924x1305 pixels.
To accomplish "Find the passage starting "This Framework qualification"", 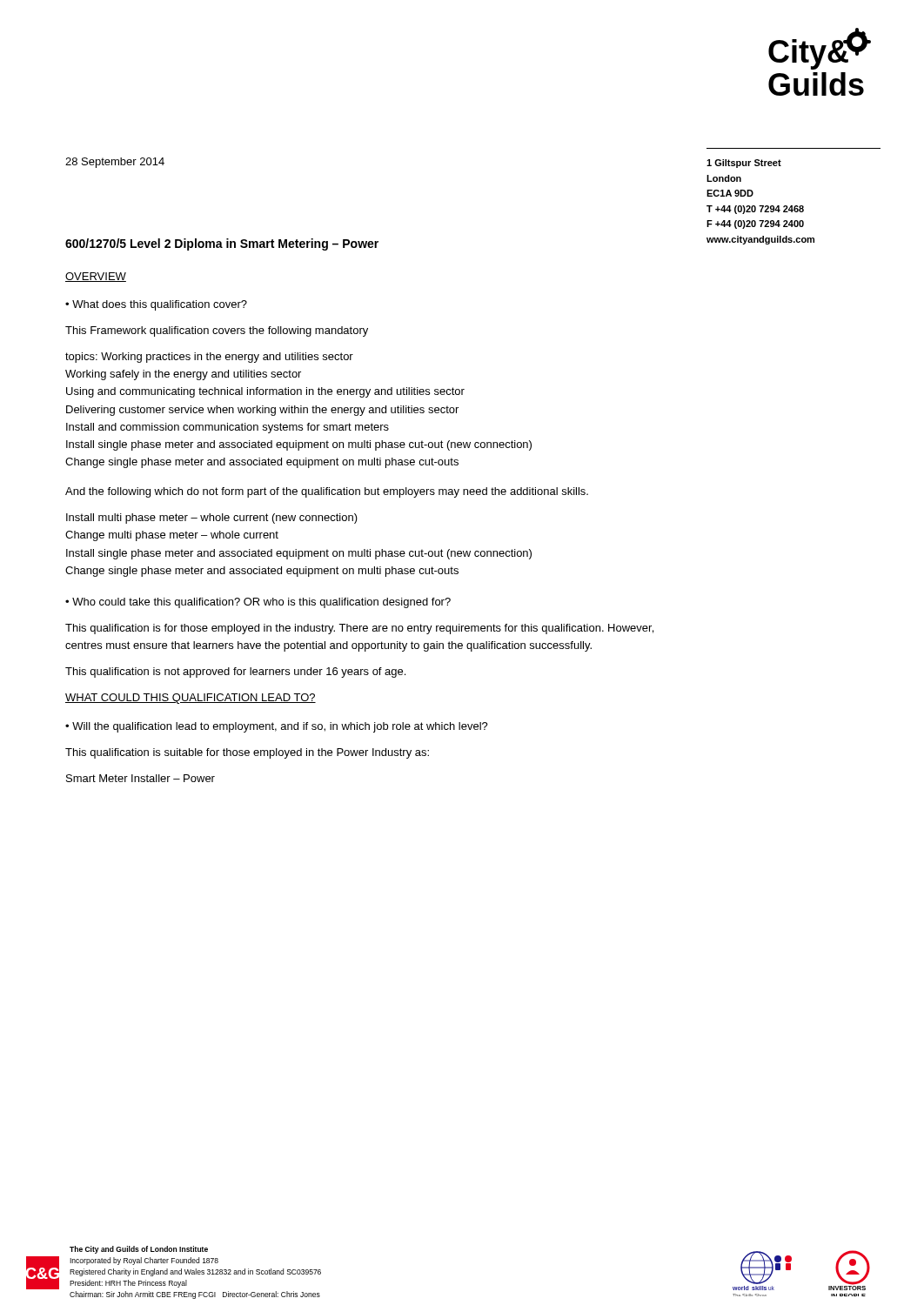I will point(375,331).
